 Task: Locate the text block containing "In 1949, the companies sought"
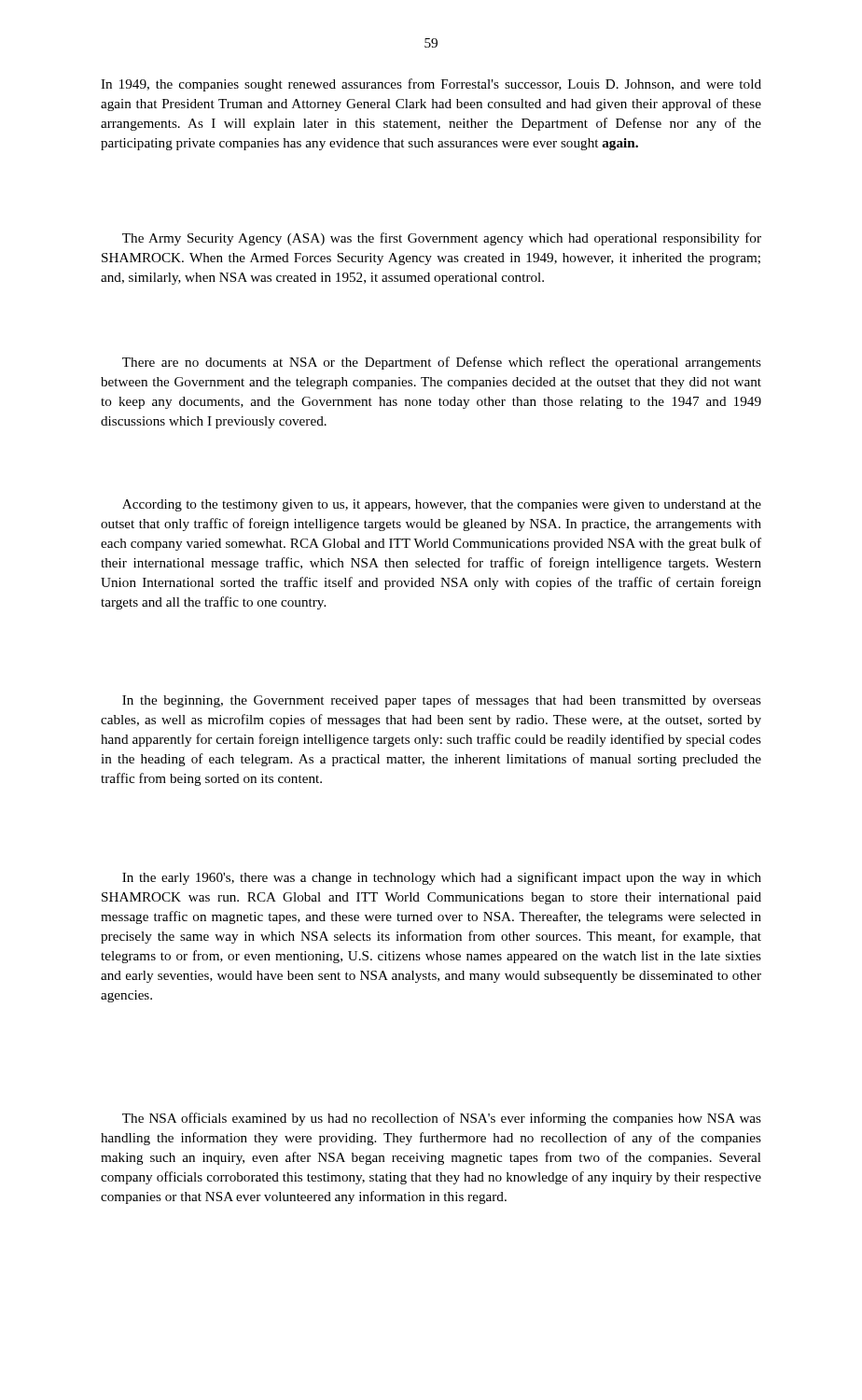431,113
